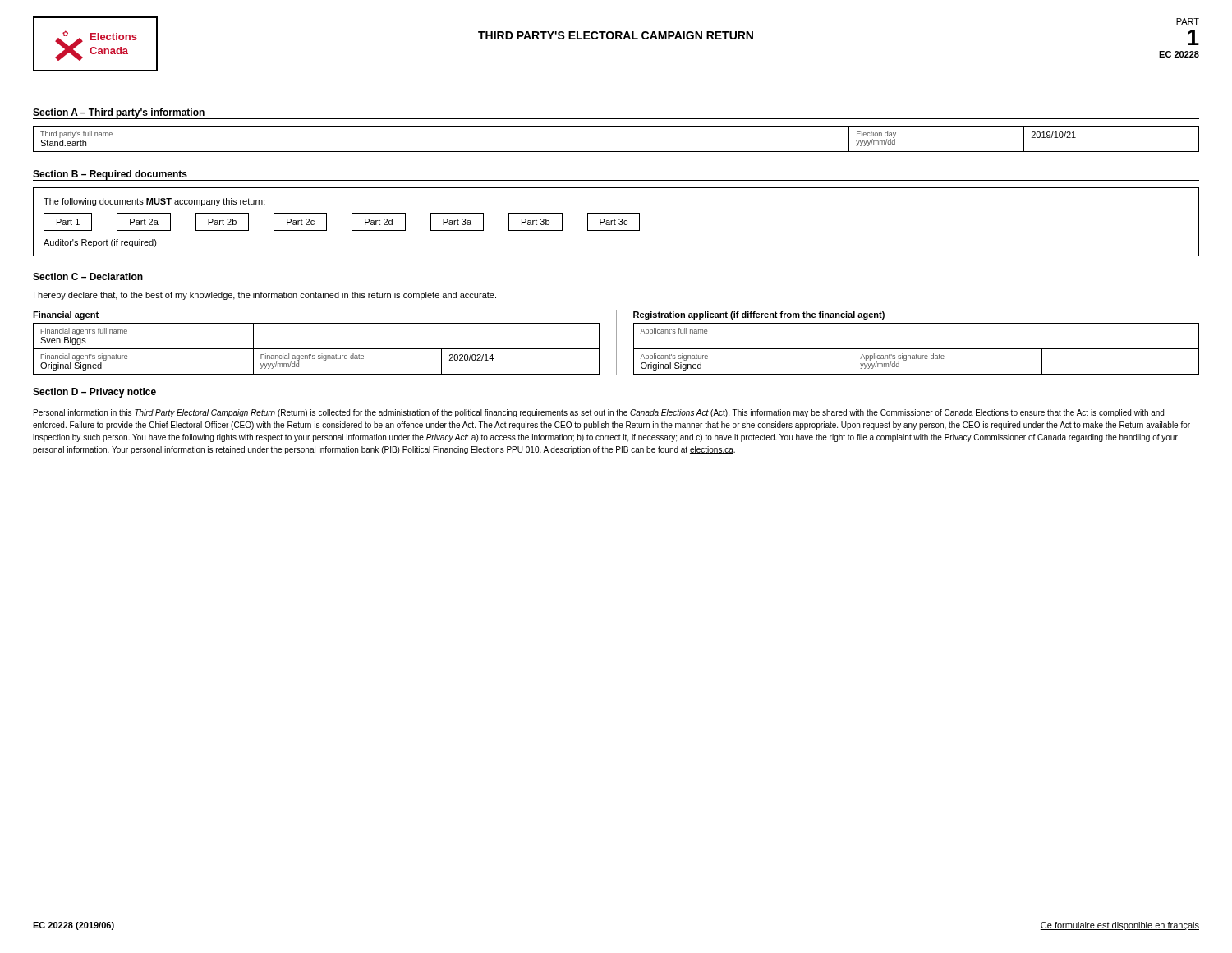
Task: Click on the region starting "The following documents MUST"
Action: [x=616, y=222]
